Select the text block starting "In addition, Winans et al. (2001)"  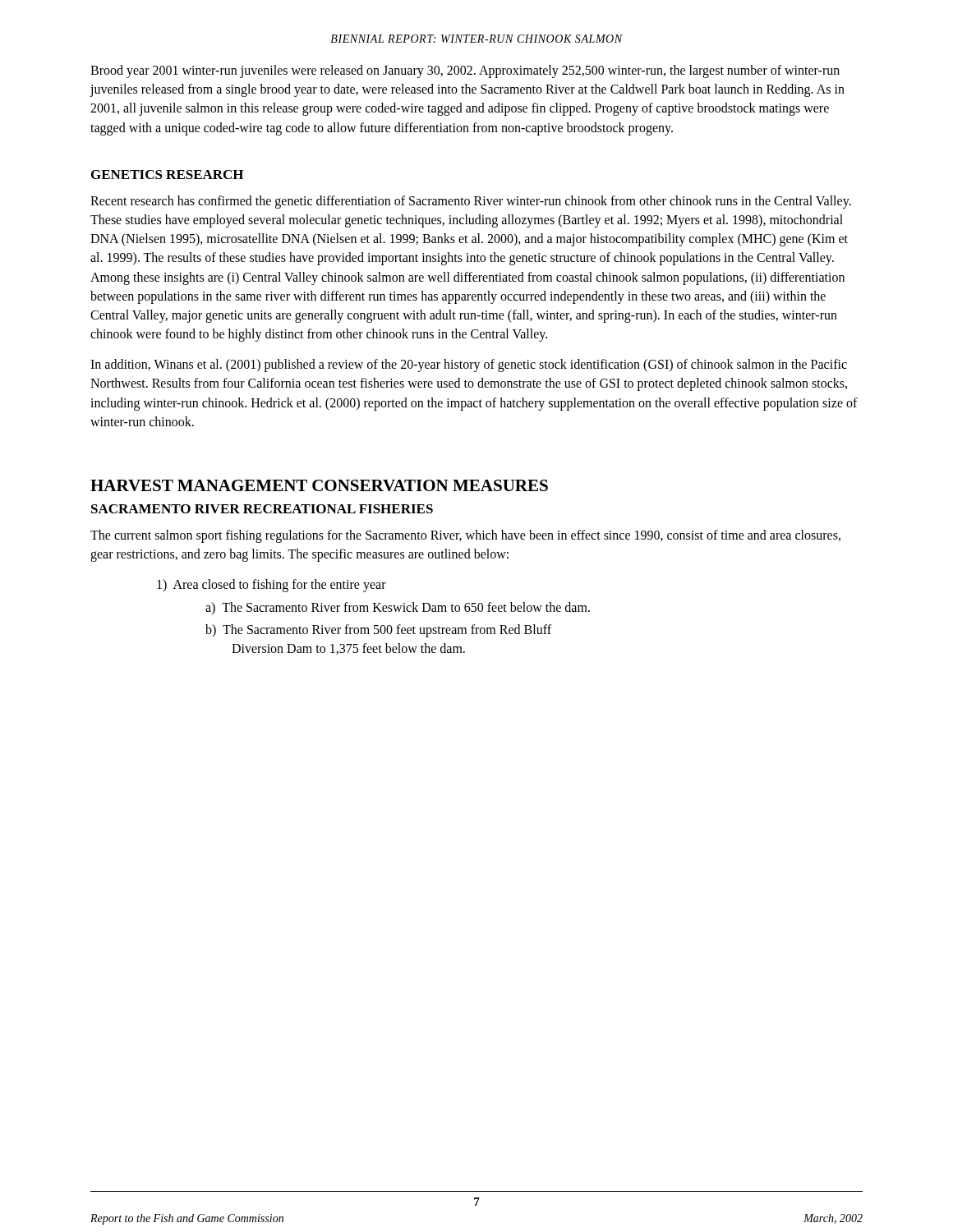[x=474, y=393]
